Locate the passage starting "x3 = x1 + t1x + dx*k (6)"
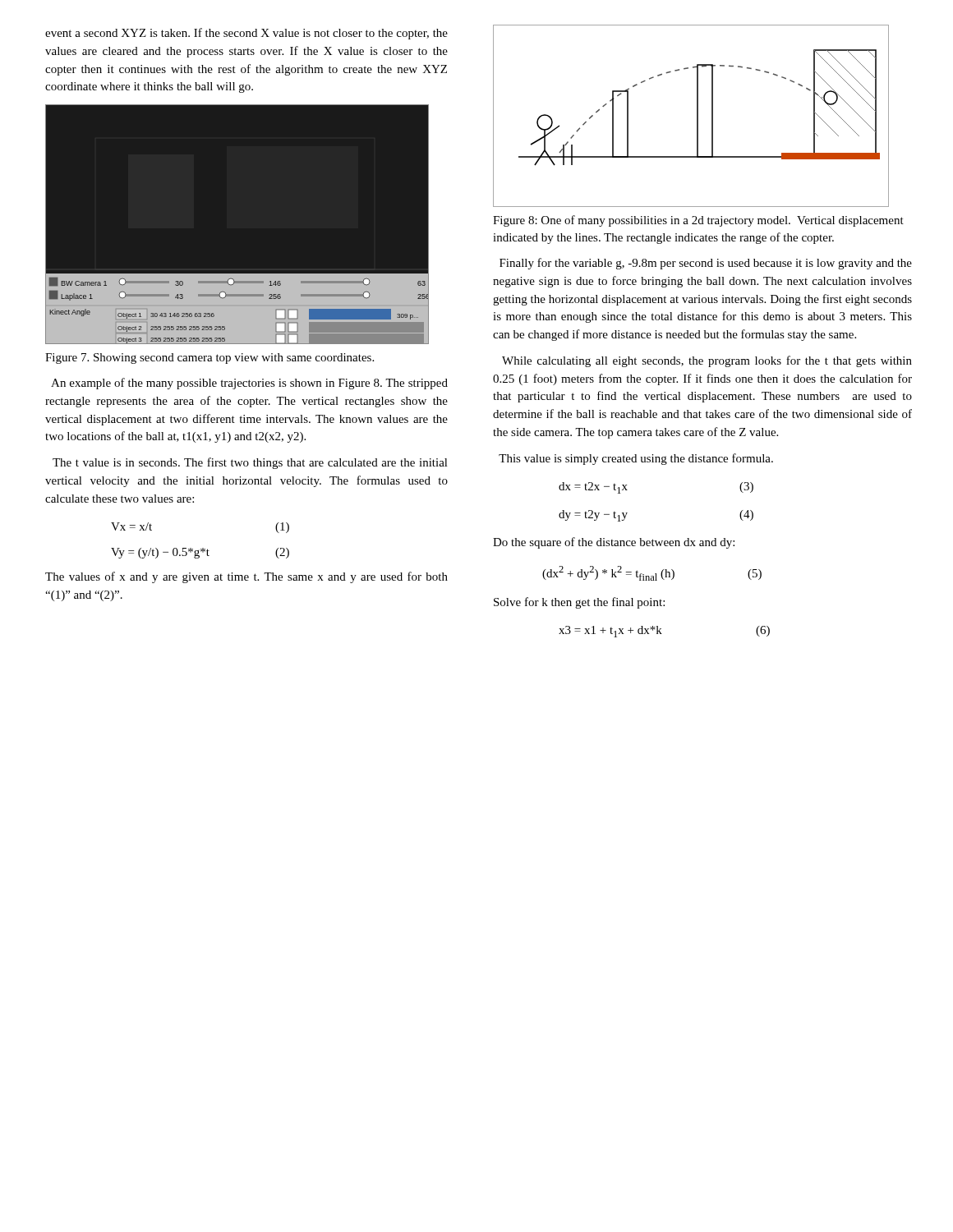 (664, 632)
